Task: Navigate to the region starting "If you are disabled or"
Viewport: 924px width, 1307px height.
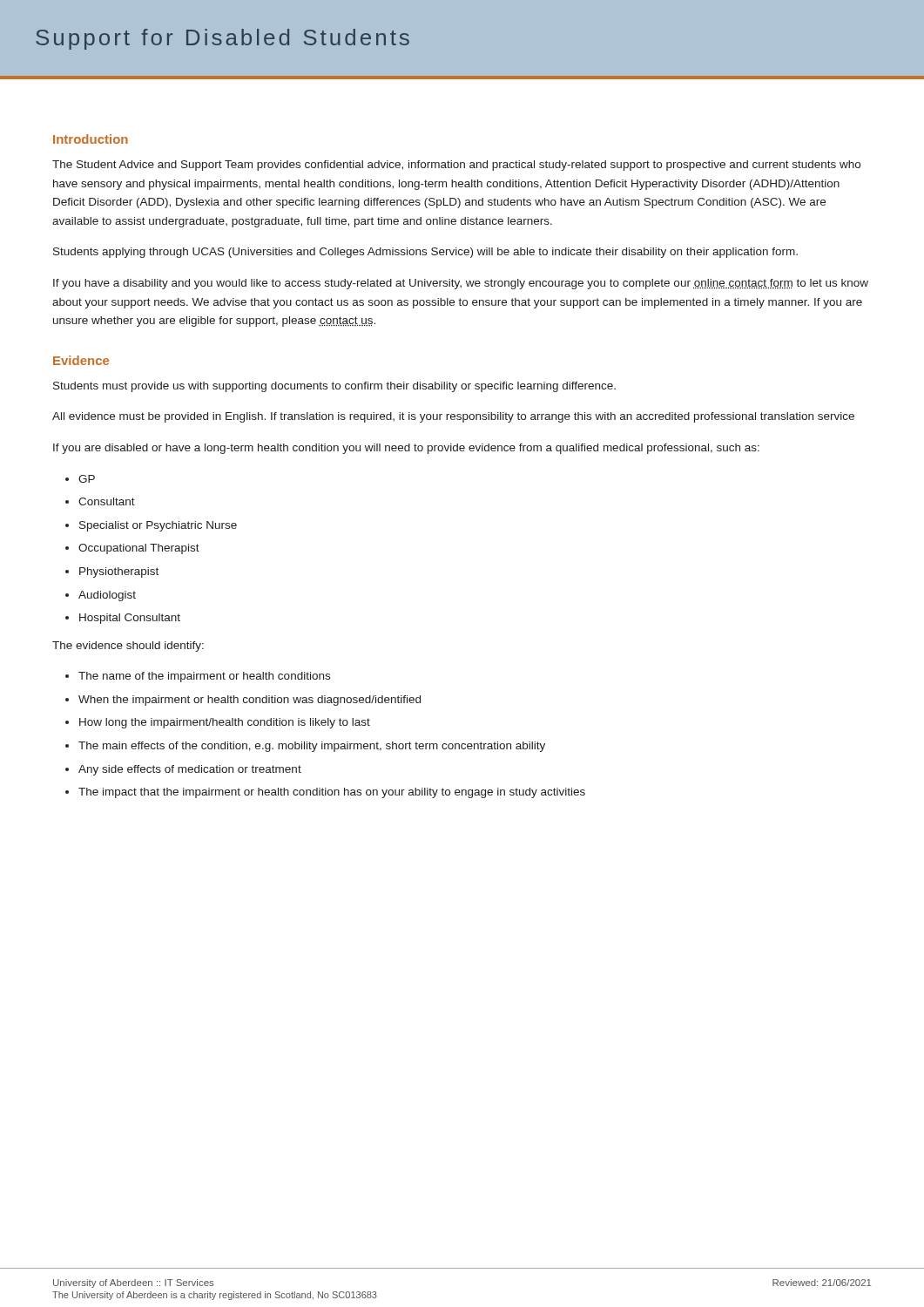Action: [406, 447]
